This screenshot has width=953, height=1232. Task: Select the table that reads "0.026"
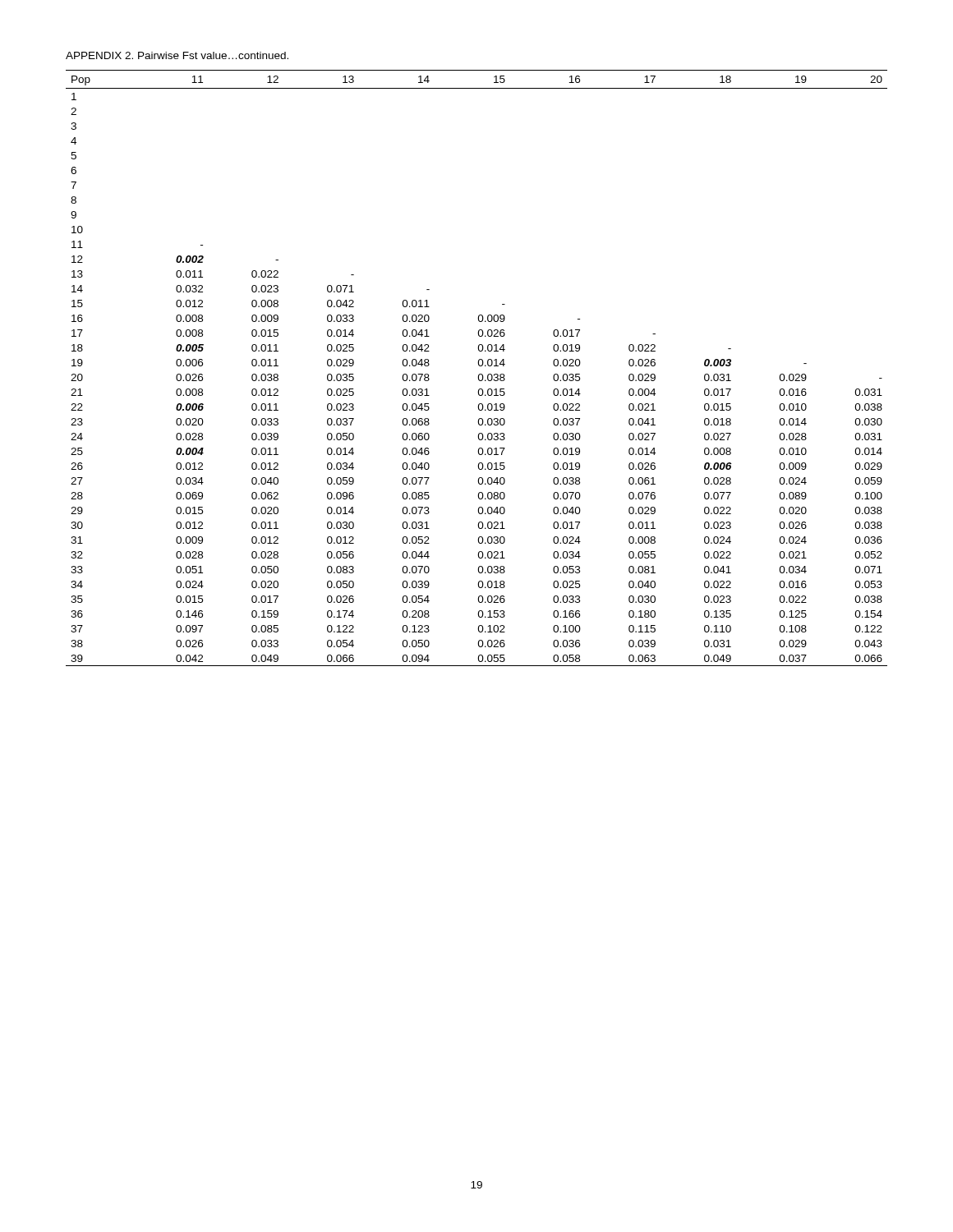(x=476, y=368)
